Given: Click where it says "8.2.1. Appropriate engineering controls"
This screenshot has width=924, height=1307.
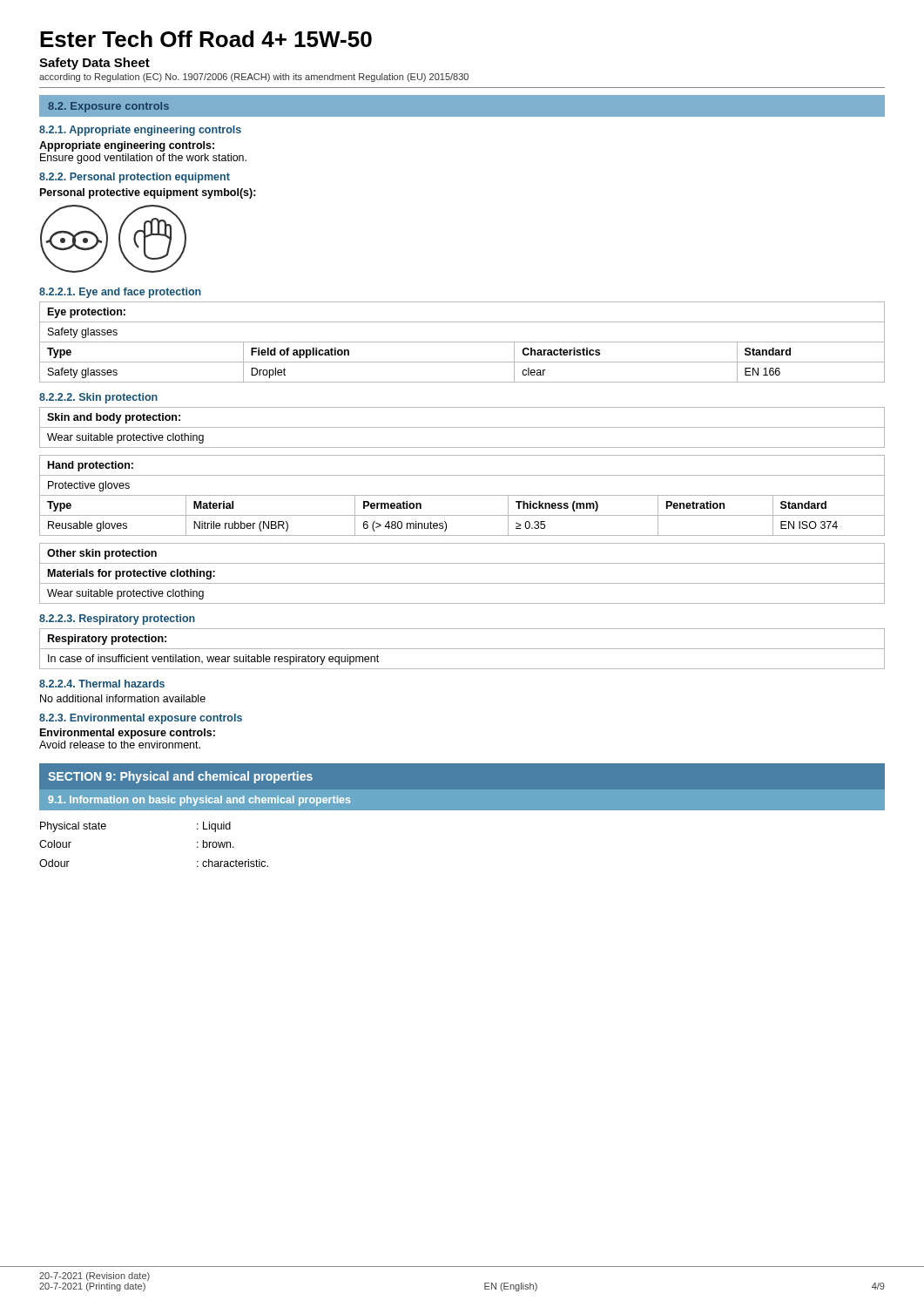Looking at the screenshot, I should point(140,130).
